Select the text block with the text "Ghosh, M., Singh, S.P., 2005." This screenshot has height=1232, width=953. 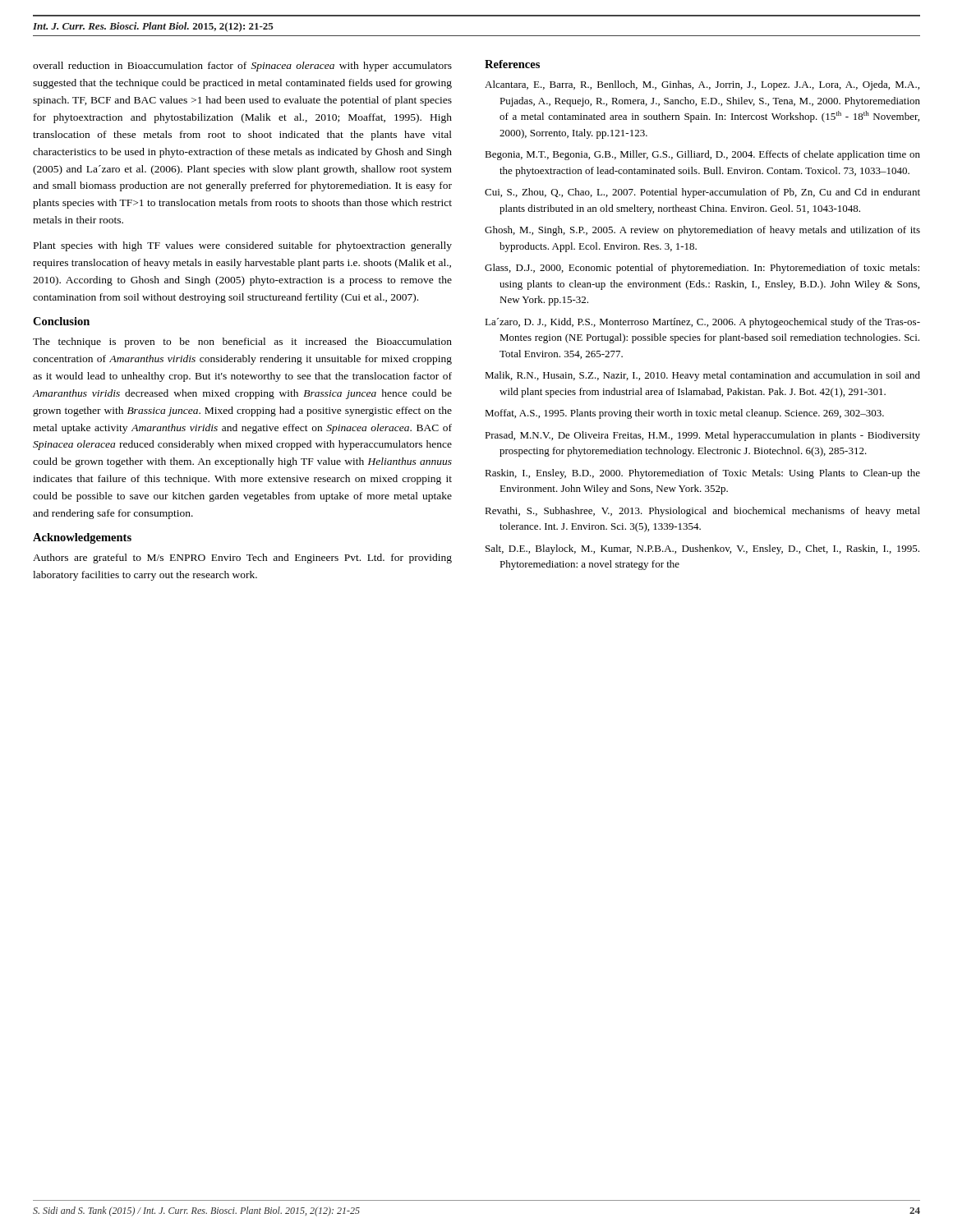click(702, 238)
